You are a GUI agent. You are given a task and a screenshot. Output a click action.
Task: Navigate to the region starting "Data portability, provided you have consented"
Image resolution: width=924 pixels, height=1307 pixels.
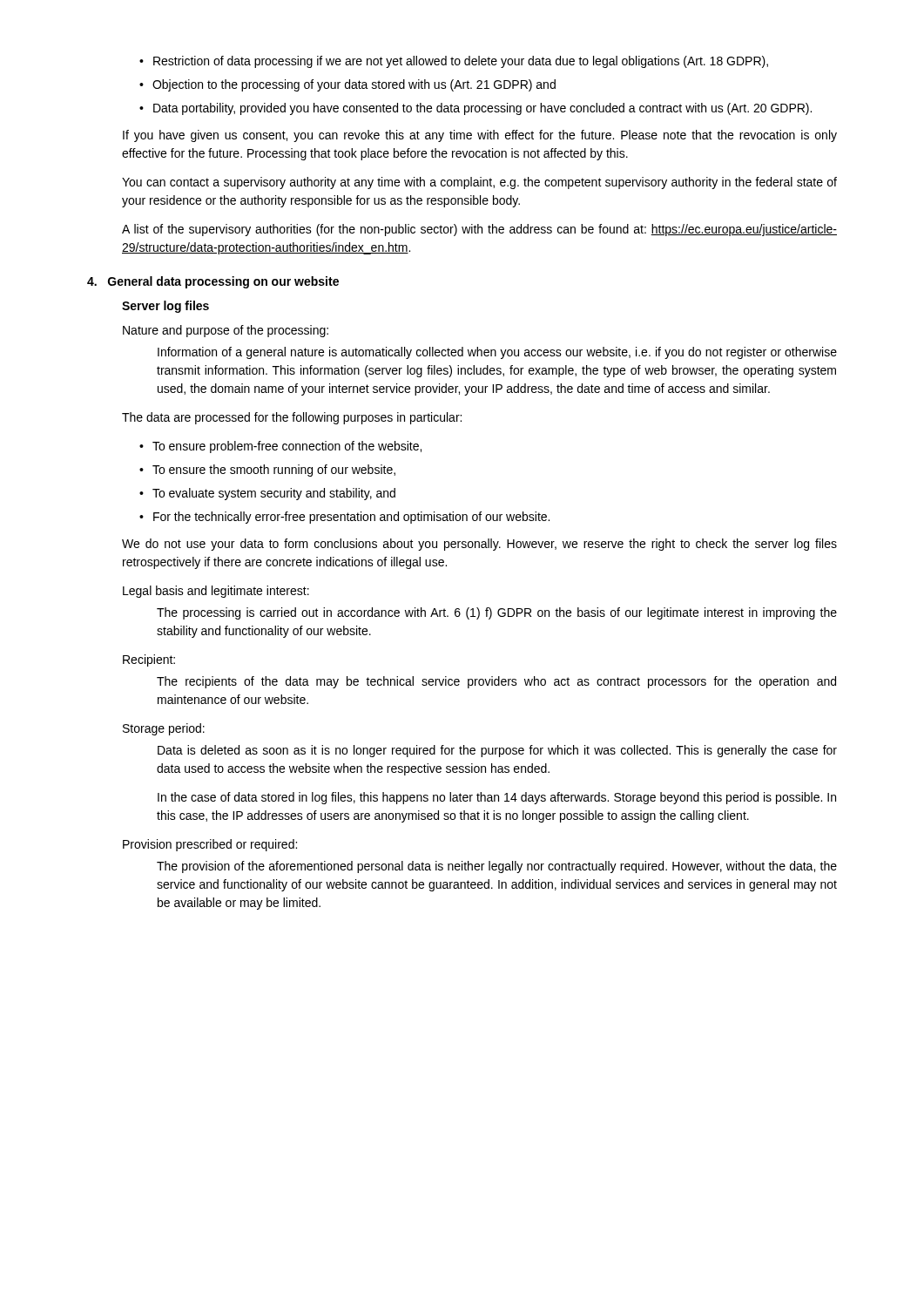click(483, 108)
